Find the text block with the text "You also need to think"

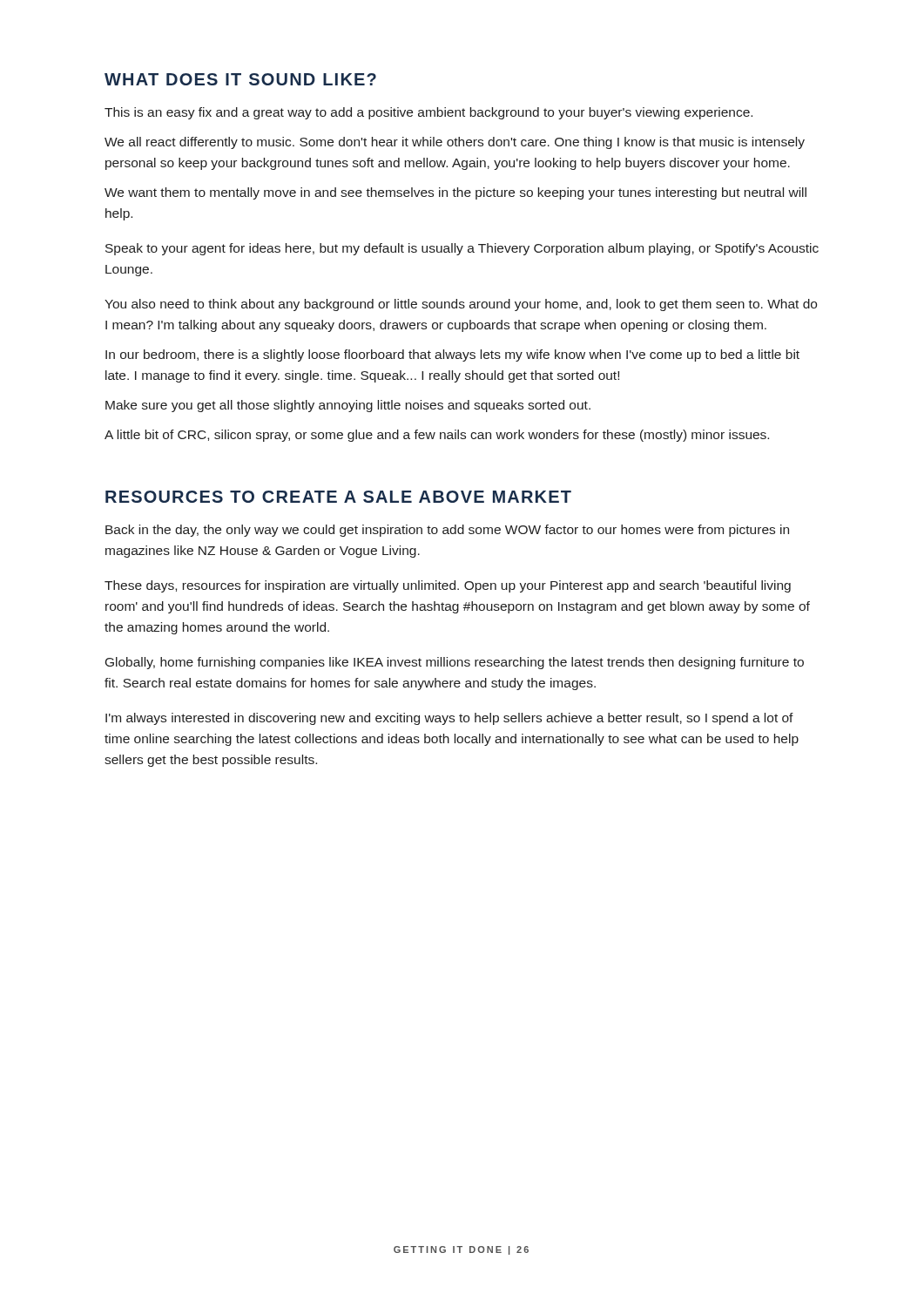click(461, 314)
